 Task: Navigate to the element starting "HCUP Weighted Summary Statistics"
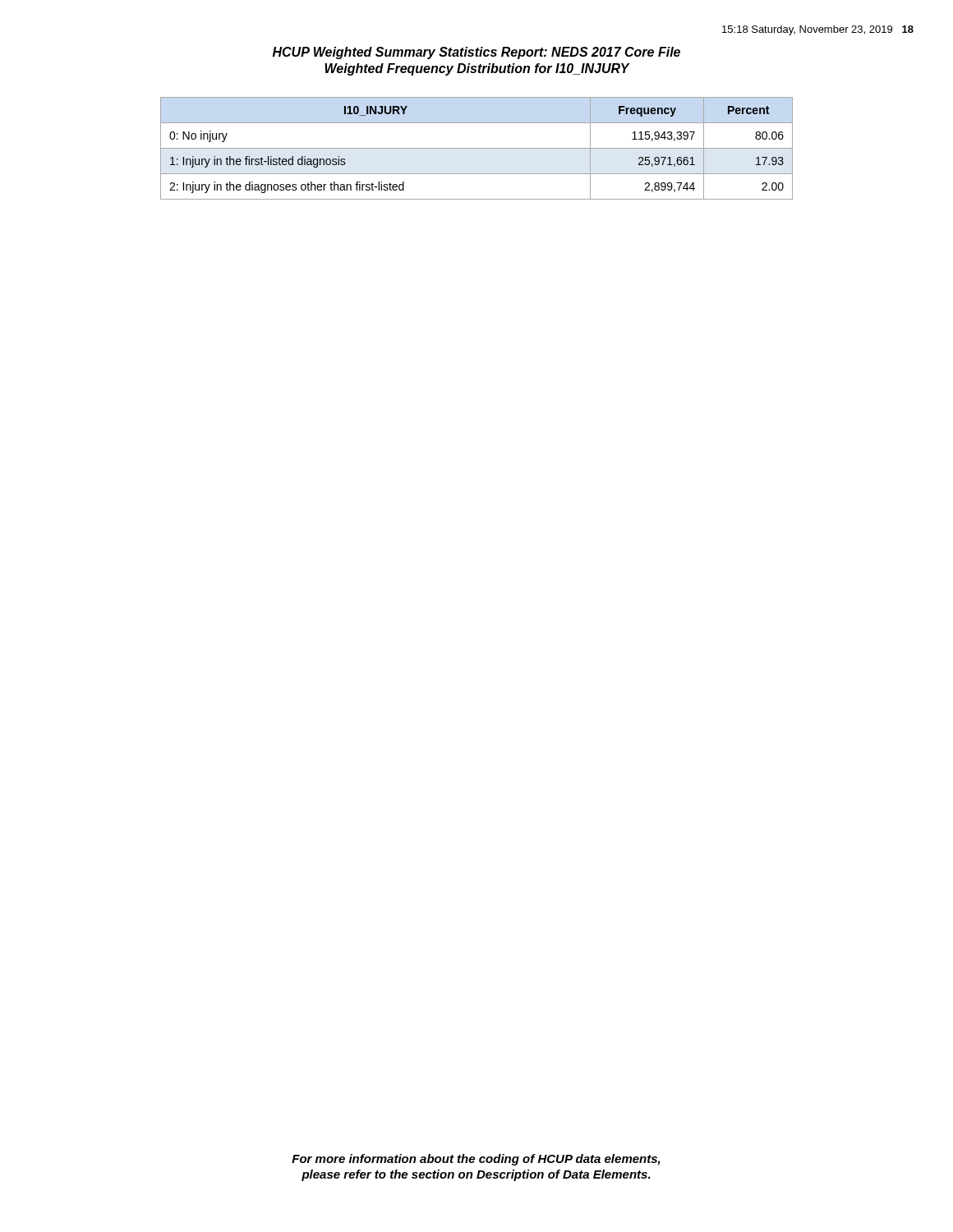pos(476,61)
